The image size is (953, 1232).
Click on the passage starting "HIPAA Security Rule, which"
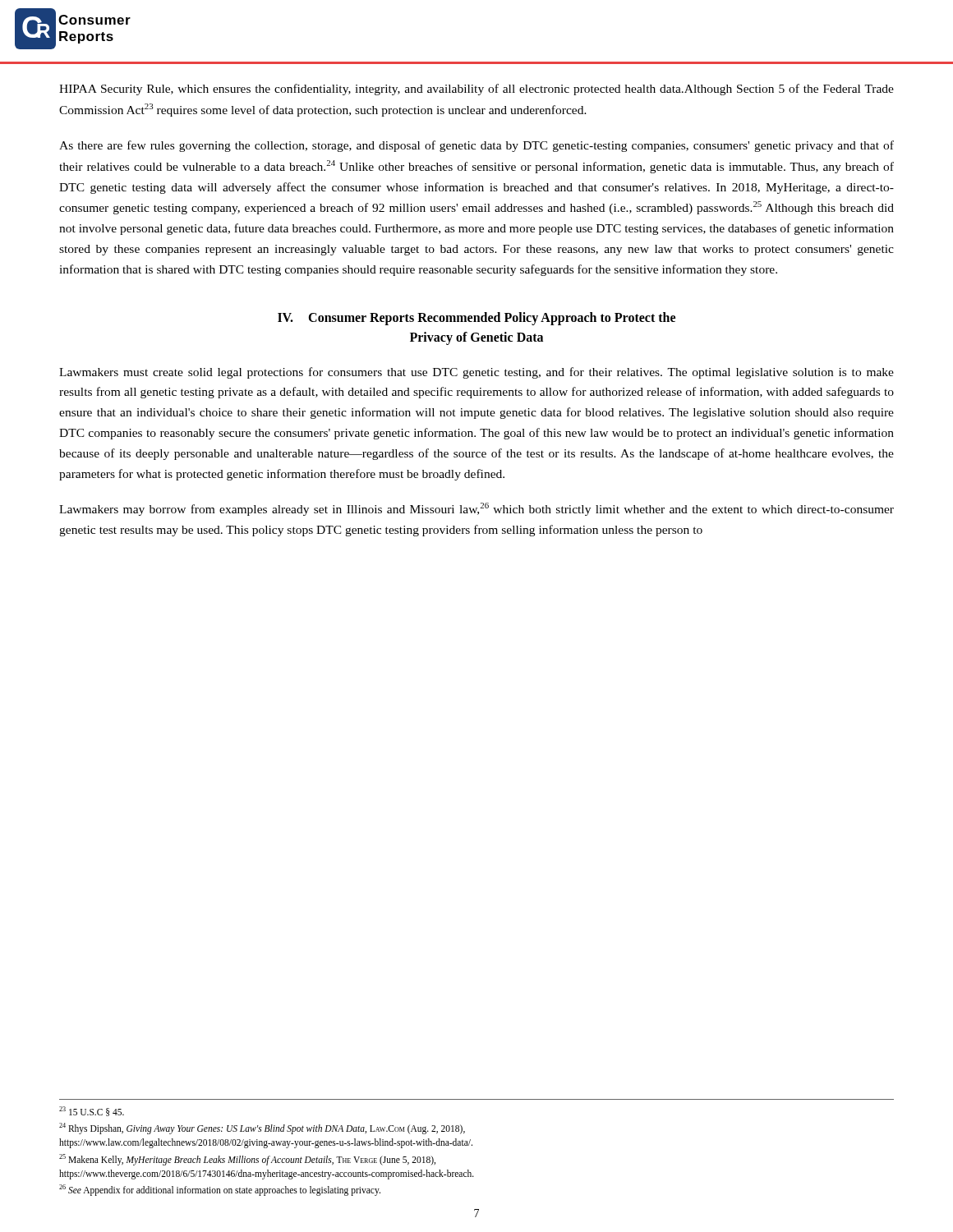[x=476, y=99]
